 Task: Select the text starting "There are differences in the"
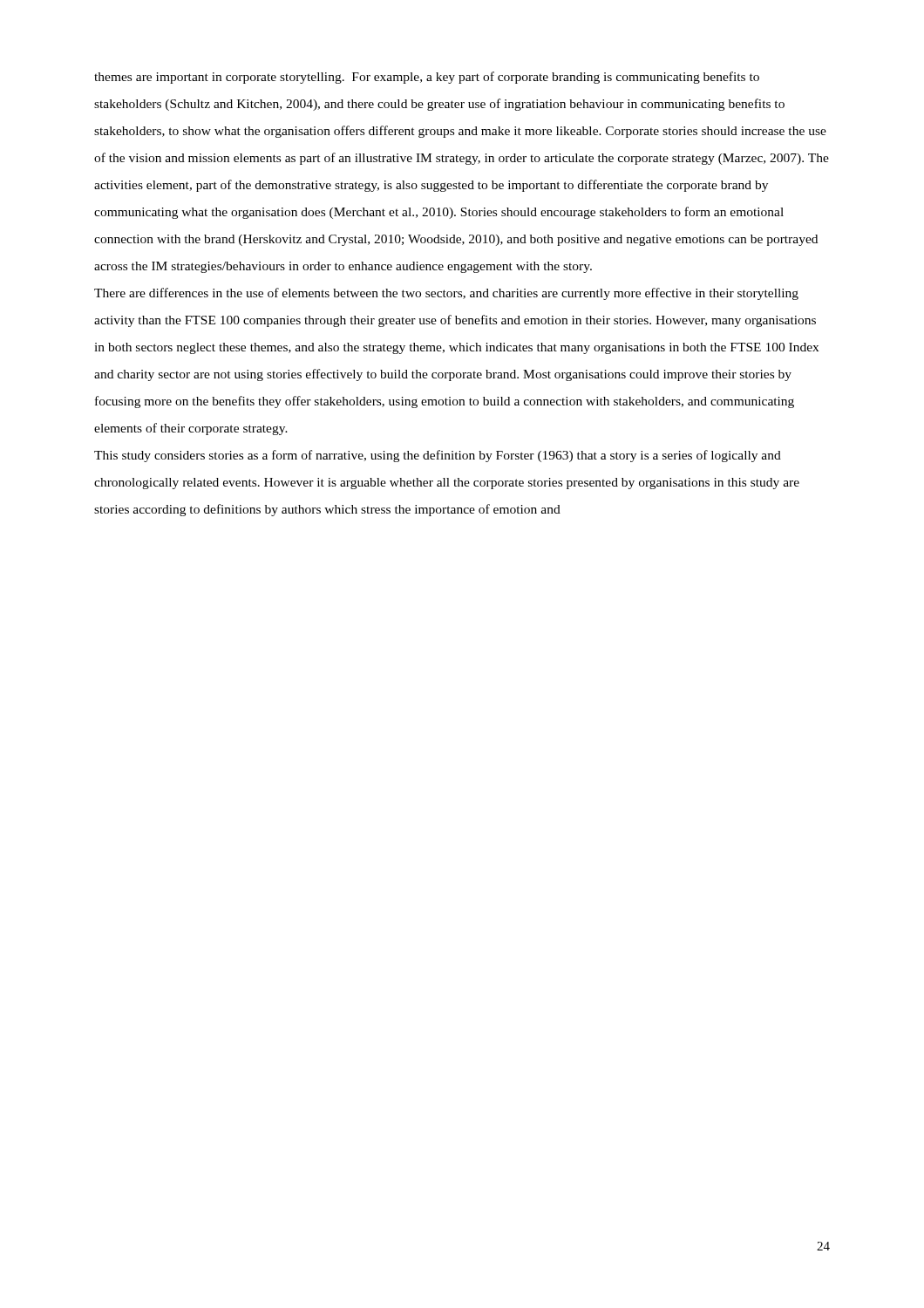(462, 360)
